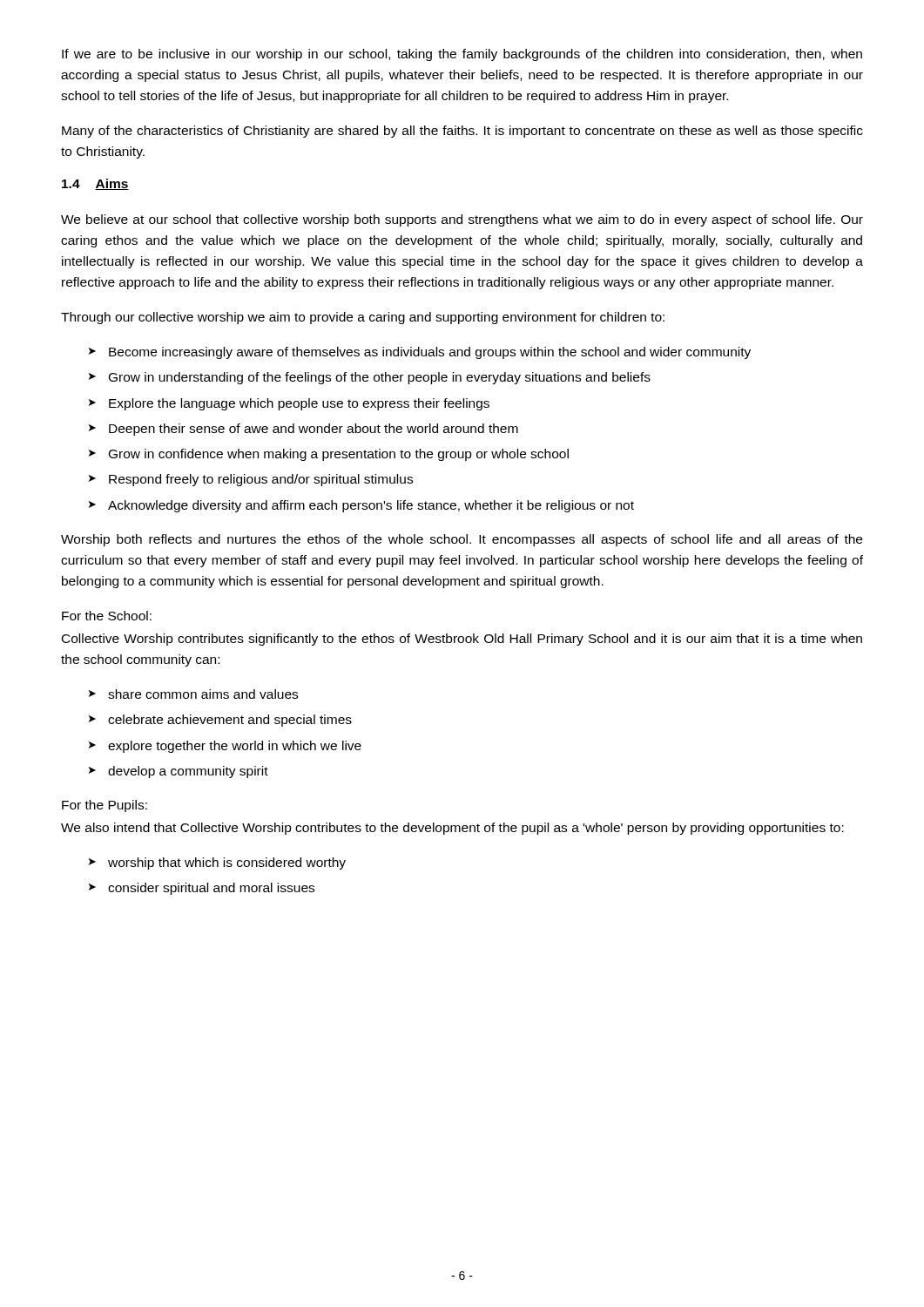Locate the text starting "Acknowledge diversity and affirm each person's"

pos(371,505)
